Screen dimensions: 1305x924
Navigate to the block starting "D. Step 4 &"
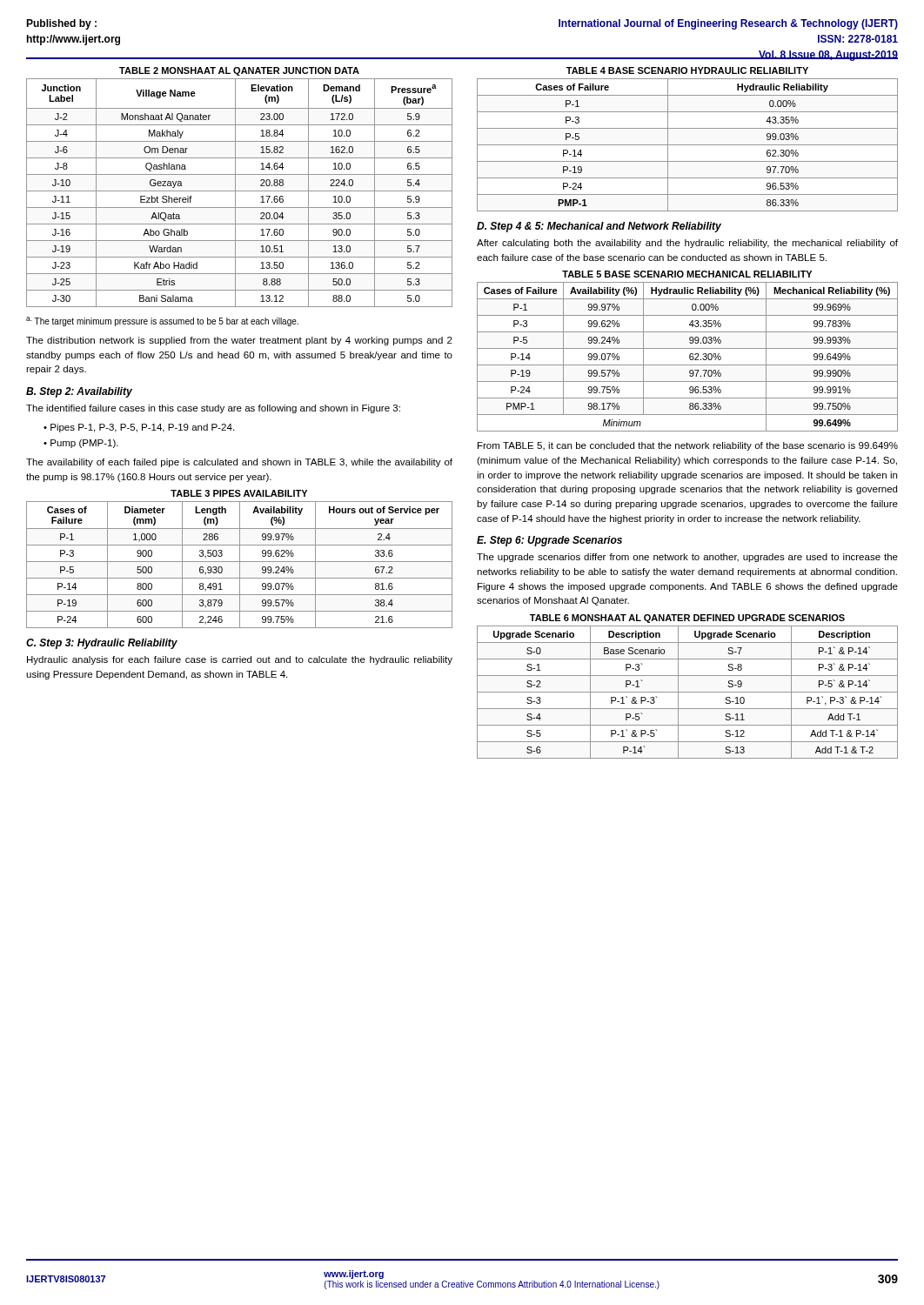click(x=599, y=226)
